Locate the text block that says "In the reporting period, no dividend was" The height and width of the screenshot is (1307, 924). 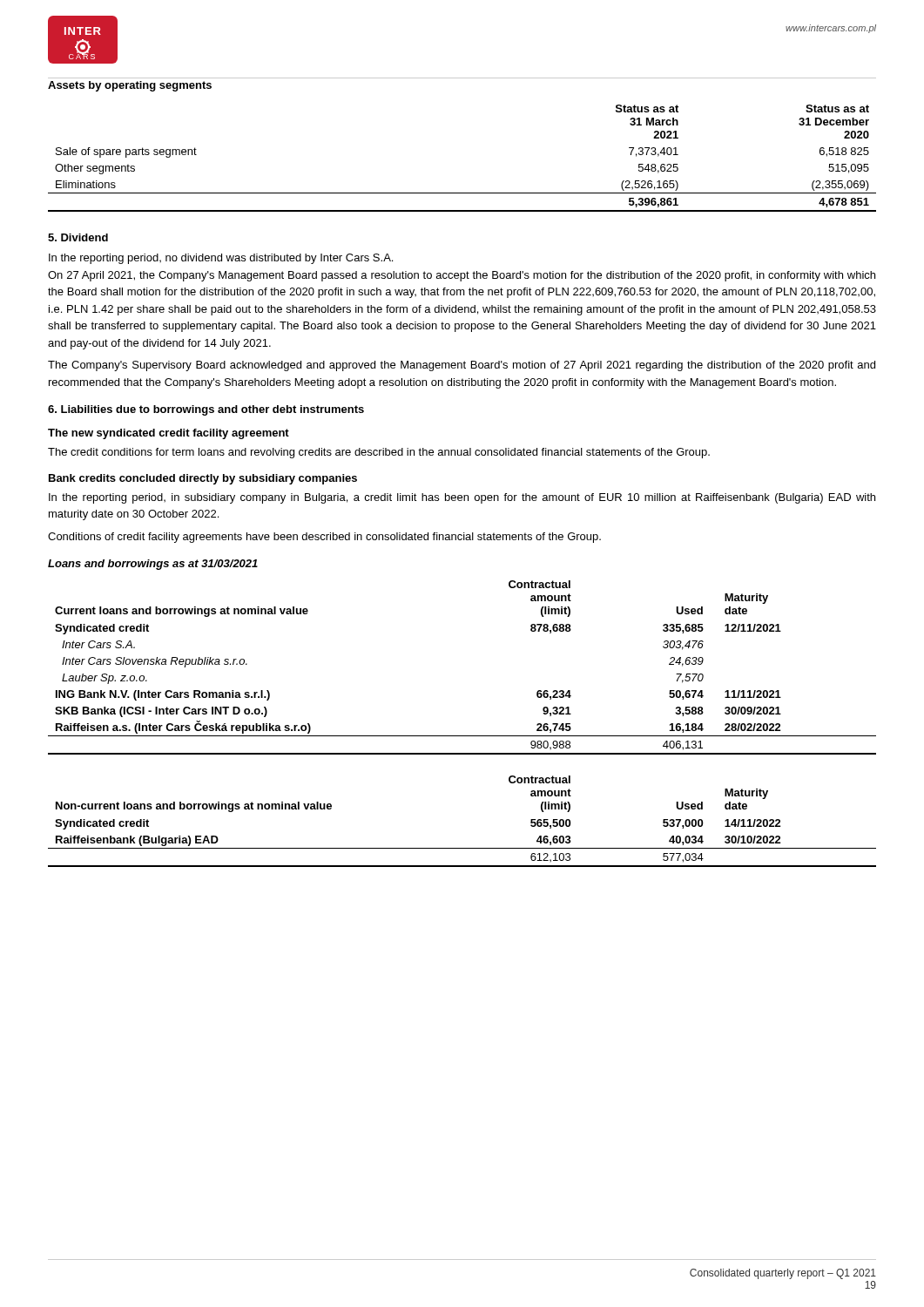[462, 300]
